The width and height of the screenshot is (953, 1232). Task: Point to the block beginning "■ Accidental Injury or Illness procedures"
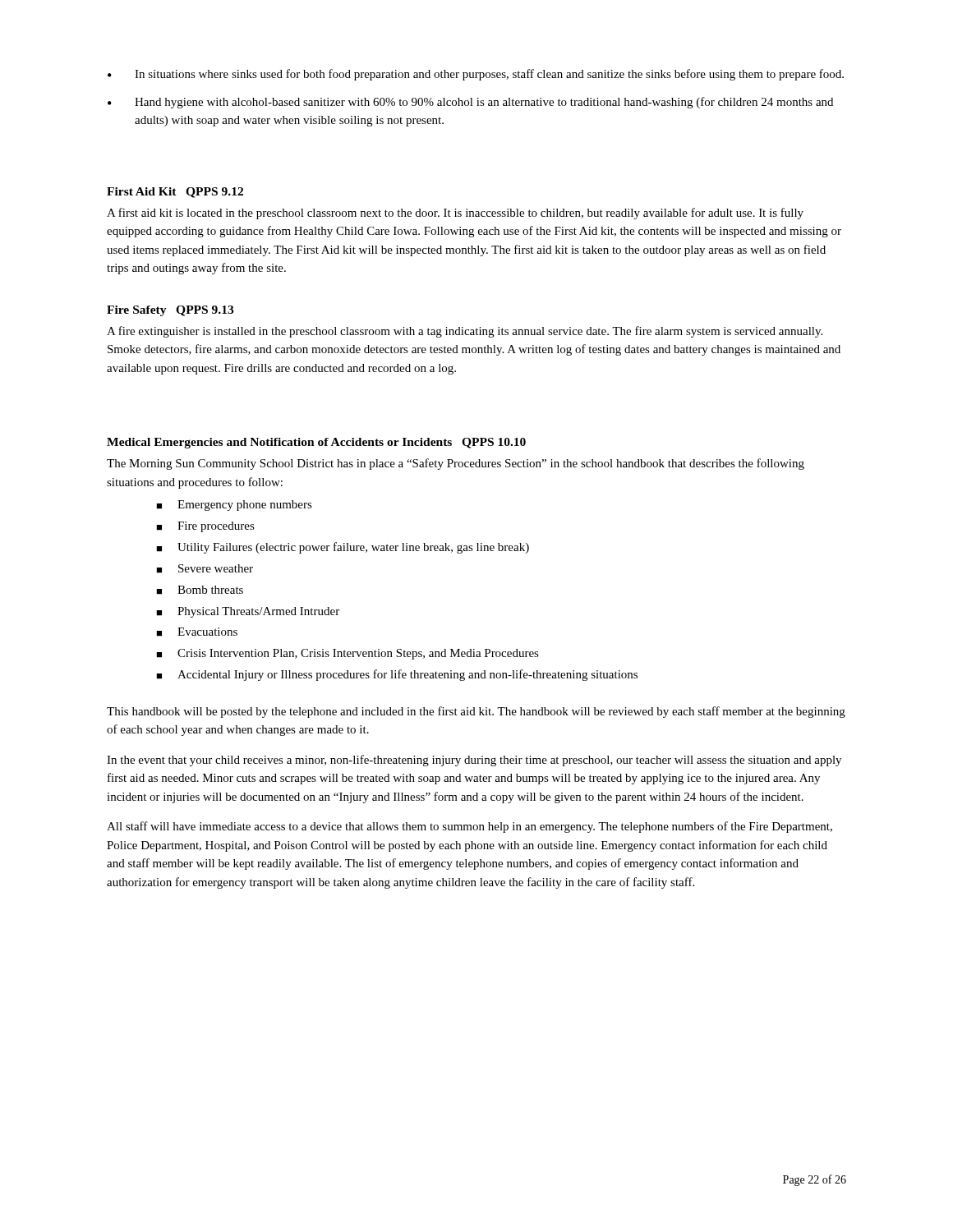(397, 675)
